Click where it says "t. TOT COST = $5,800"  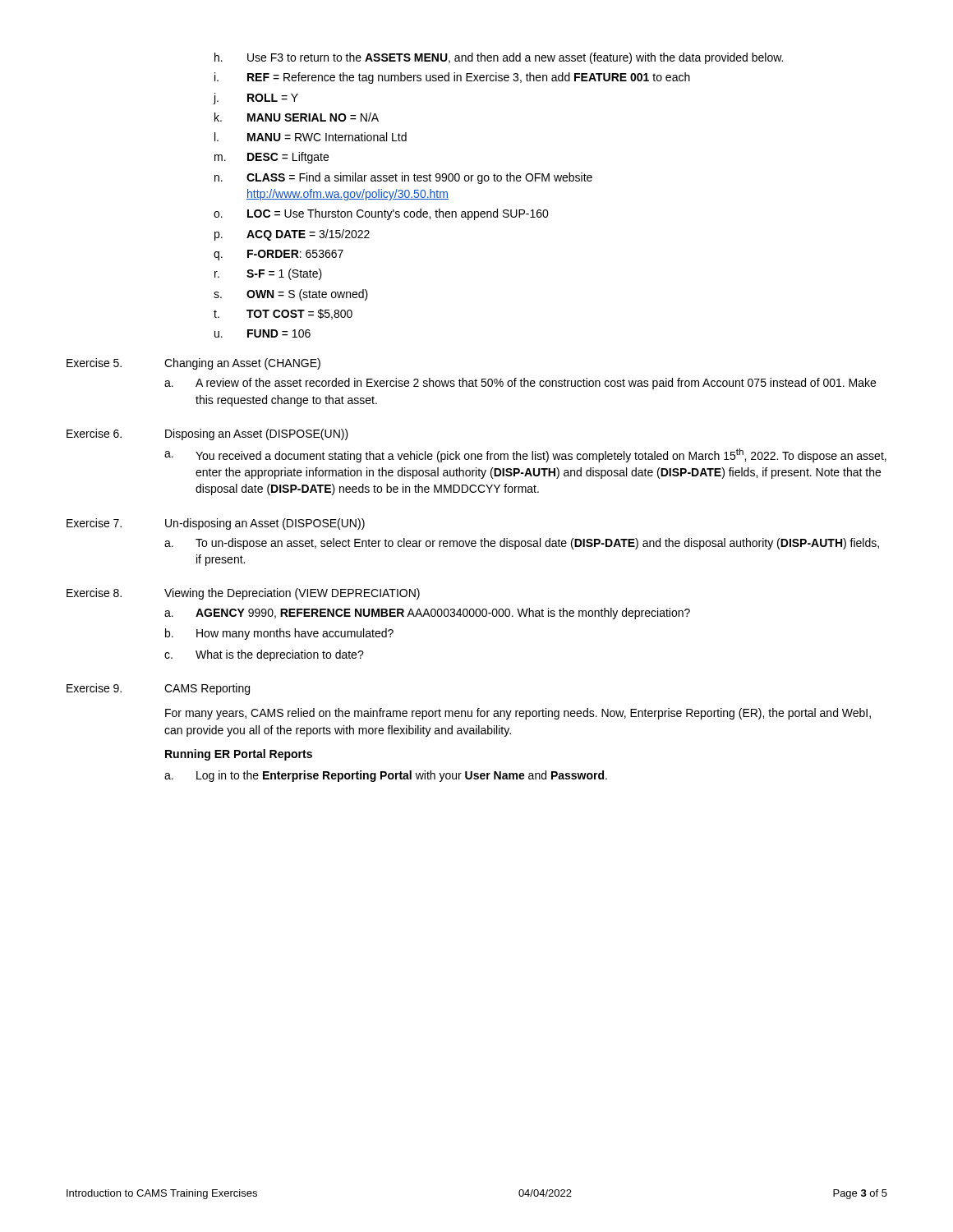tap(283, 314)
